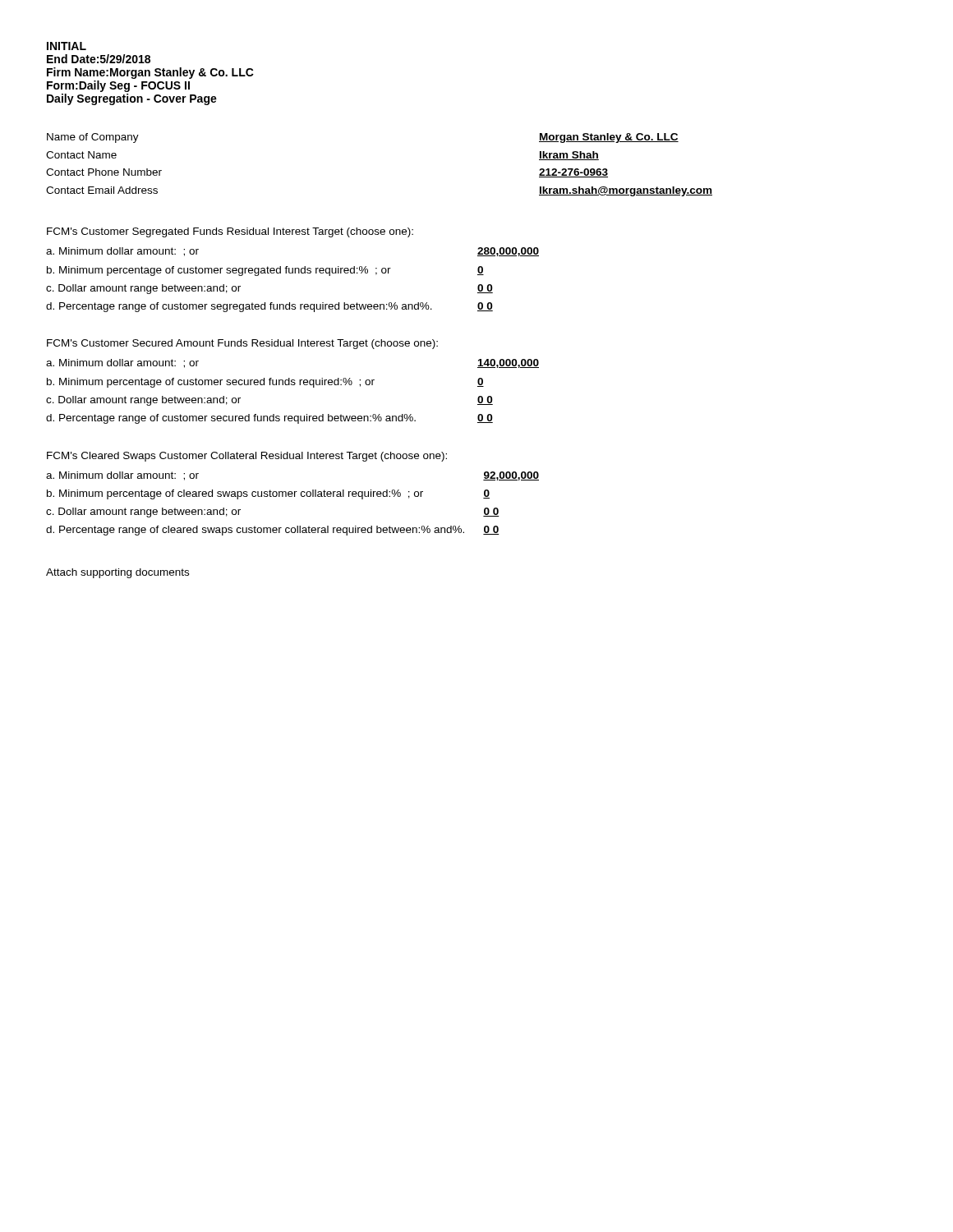Where is the passage that starts "FCM's Cleared Swaps Customer Collateral"?

point(247,455)
